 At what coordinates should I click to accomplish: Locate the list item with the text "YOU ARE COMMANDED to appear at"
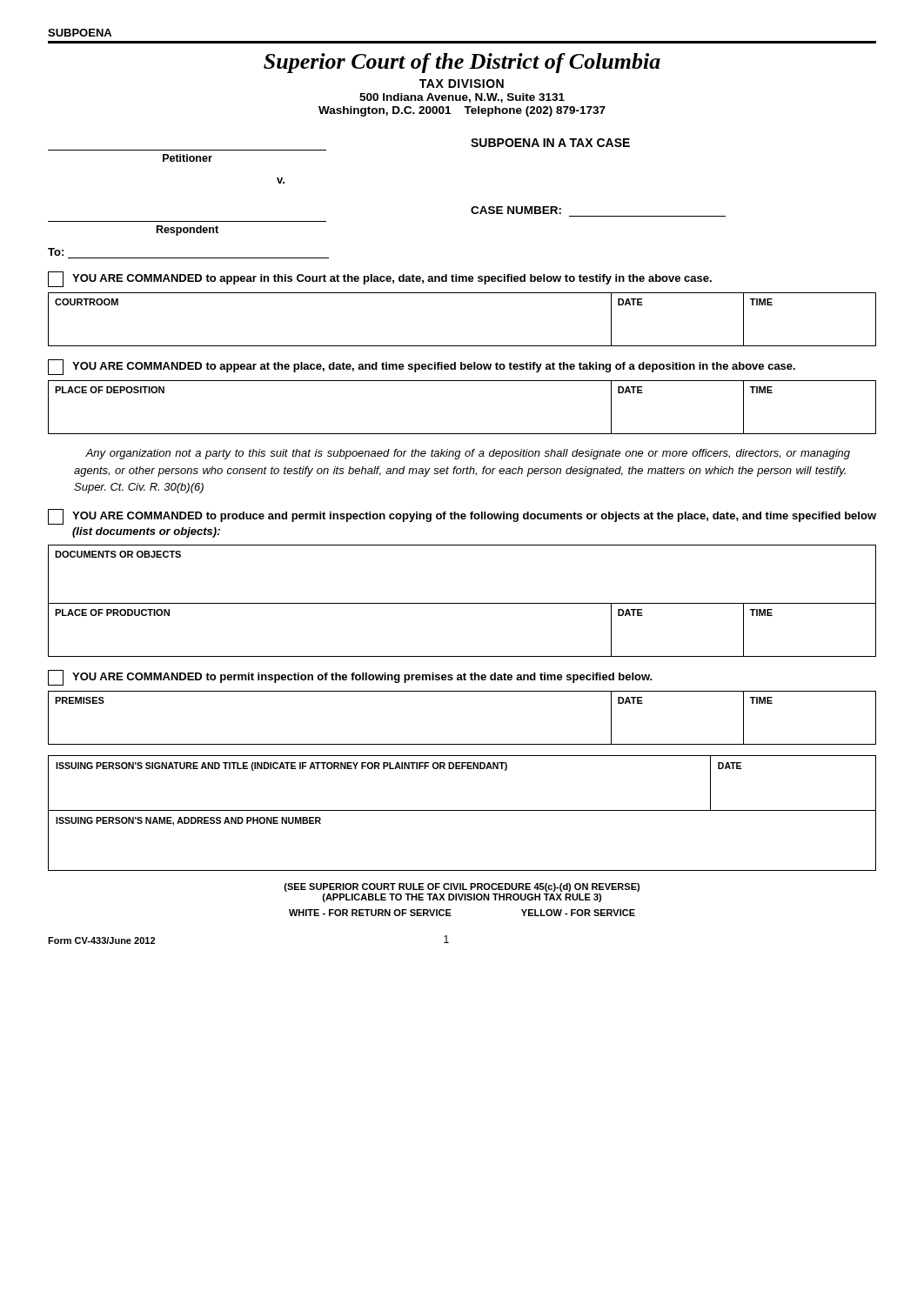pyautogui.click(x=462, y=367)
